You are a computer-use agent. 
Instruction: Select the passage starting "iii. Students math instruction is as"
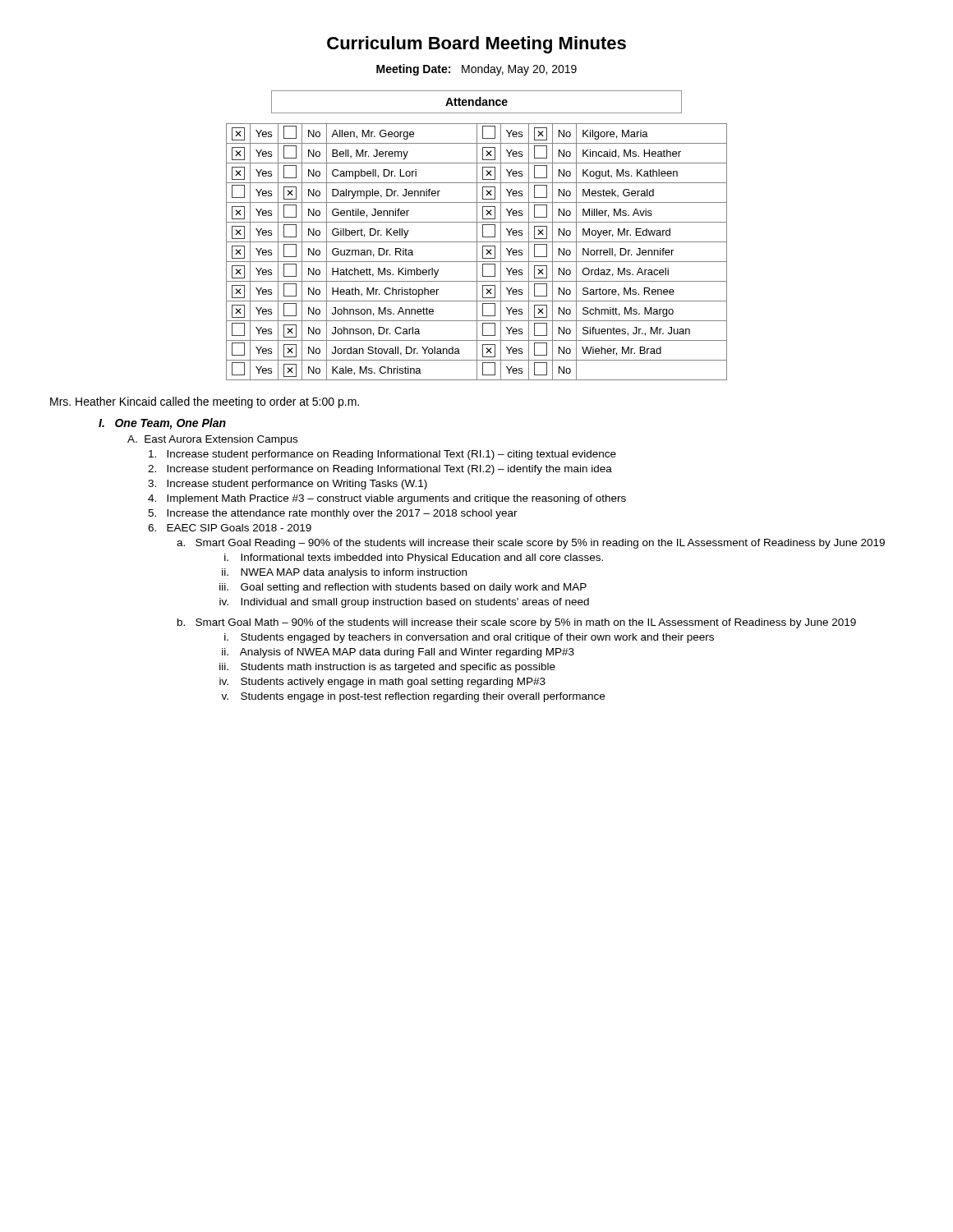[382, 667]
